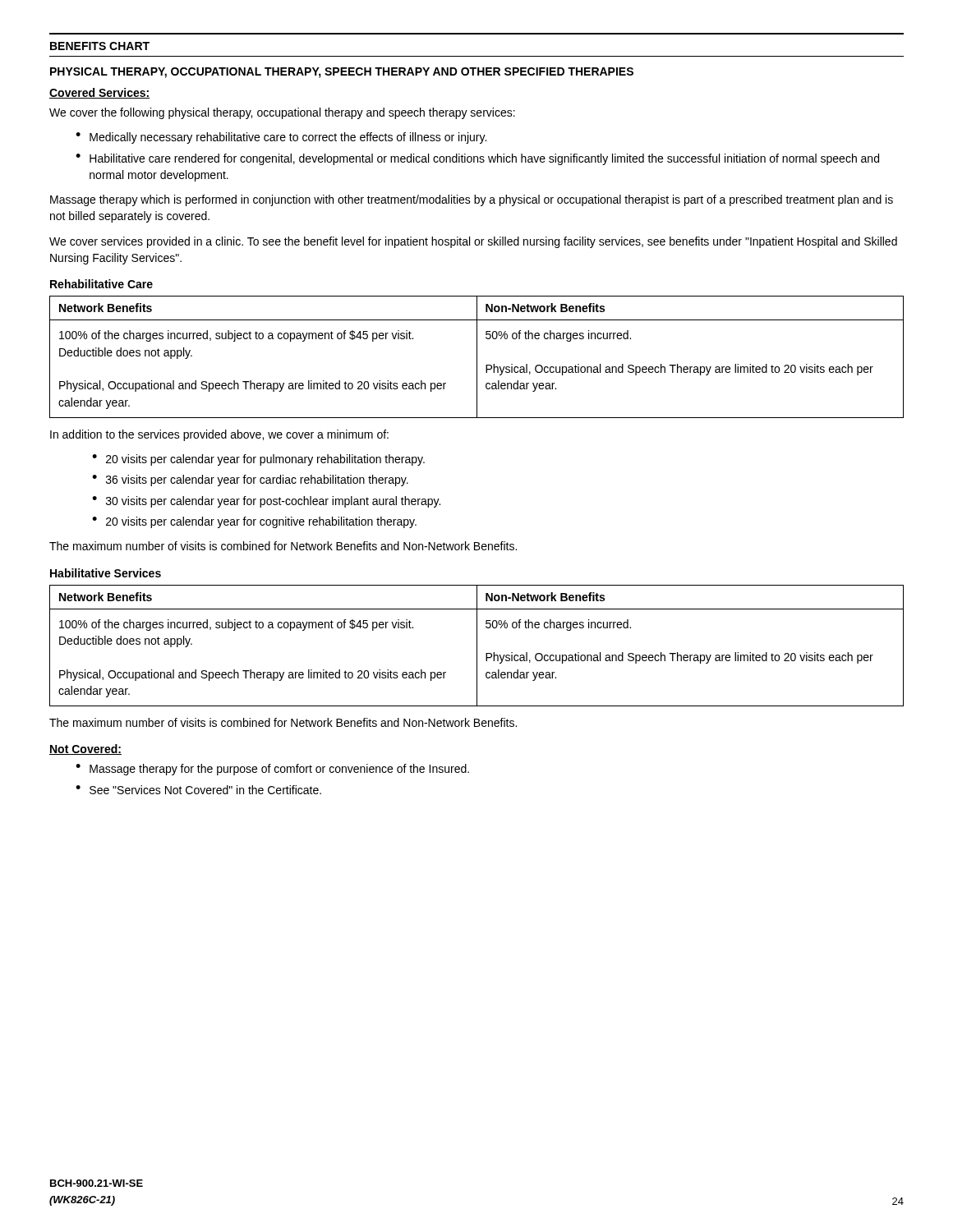Select the text starting "Rehabilitative Care"
The width and height of the screenshot is (953, 1232).
click(101, 284)
